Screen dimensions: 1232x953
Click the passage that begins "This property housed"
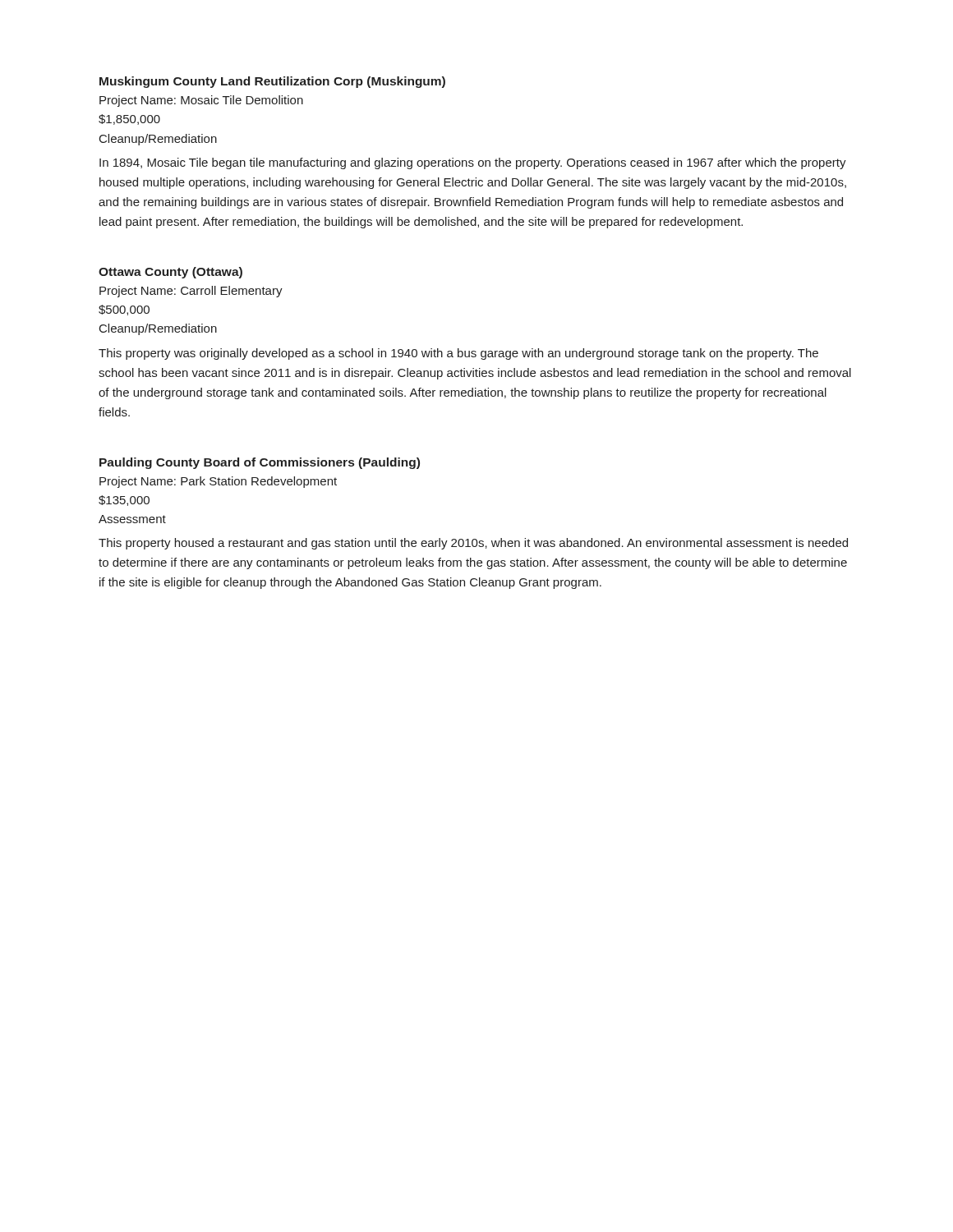coord(474,562)
